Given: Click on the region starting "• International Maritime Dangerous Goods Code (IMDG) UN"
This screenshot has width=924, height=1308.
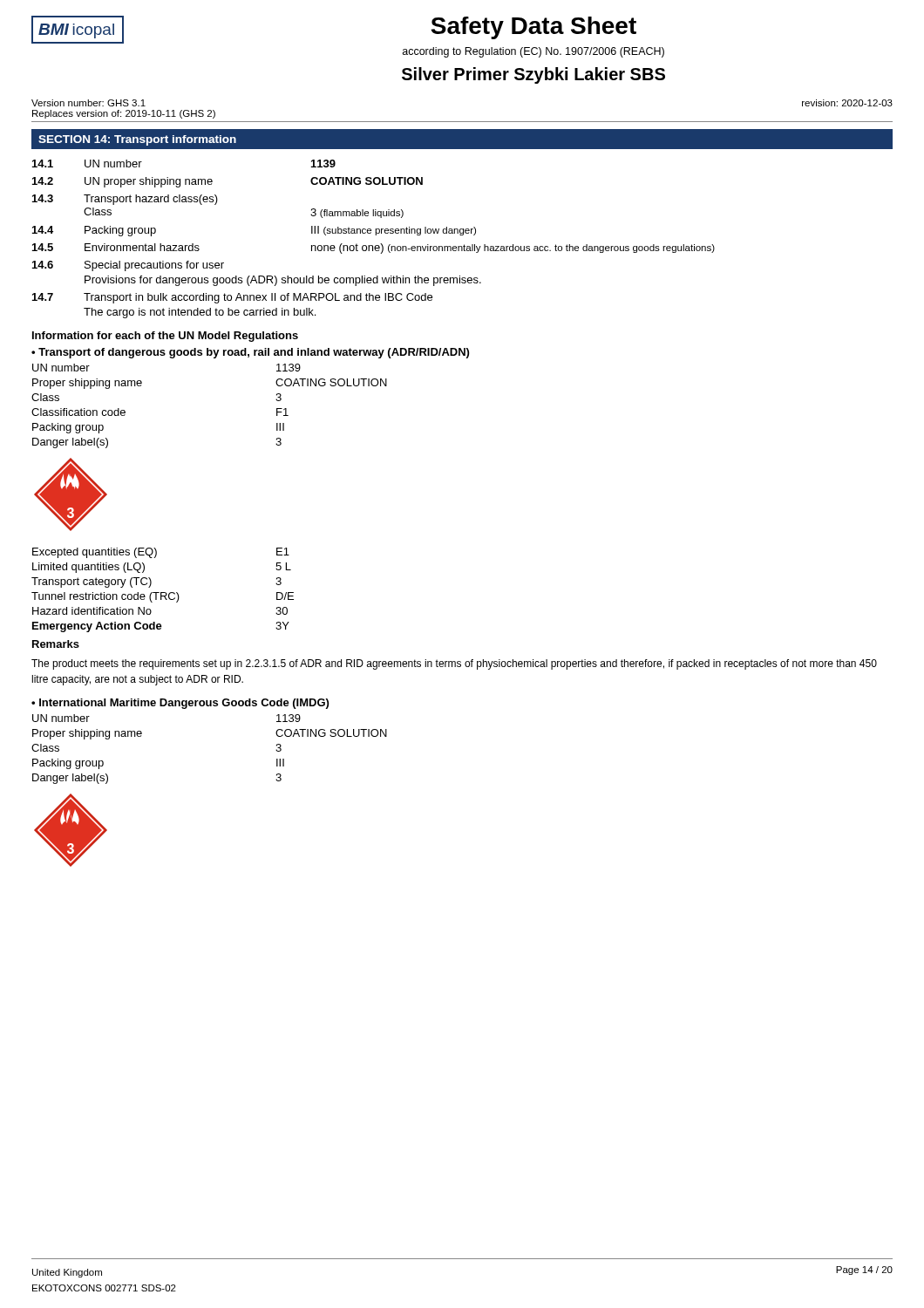Looking at the screenshot, I should (180, 704).
